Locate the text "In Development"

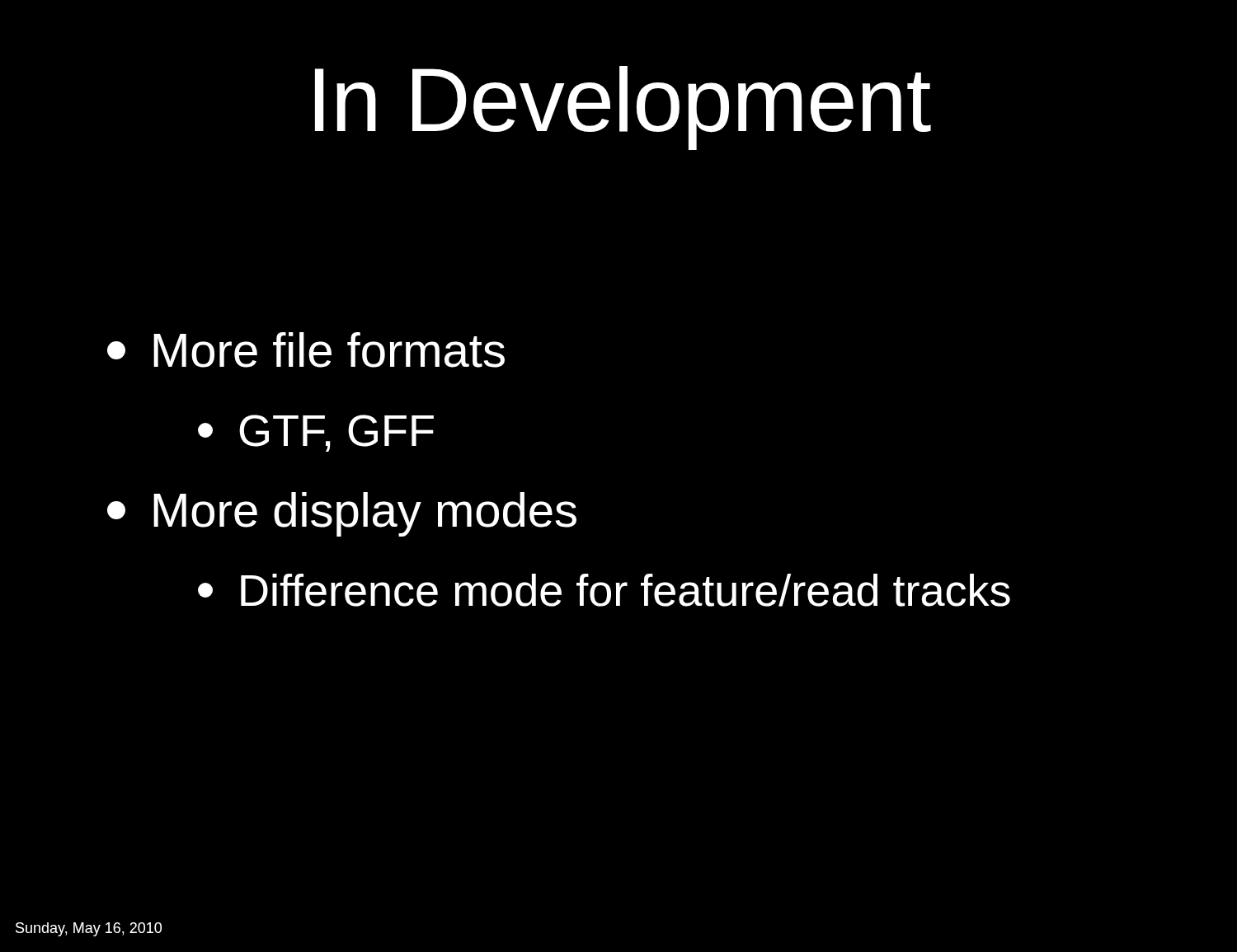(x=618, y=99)
